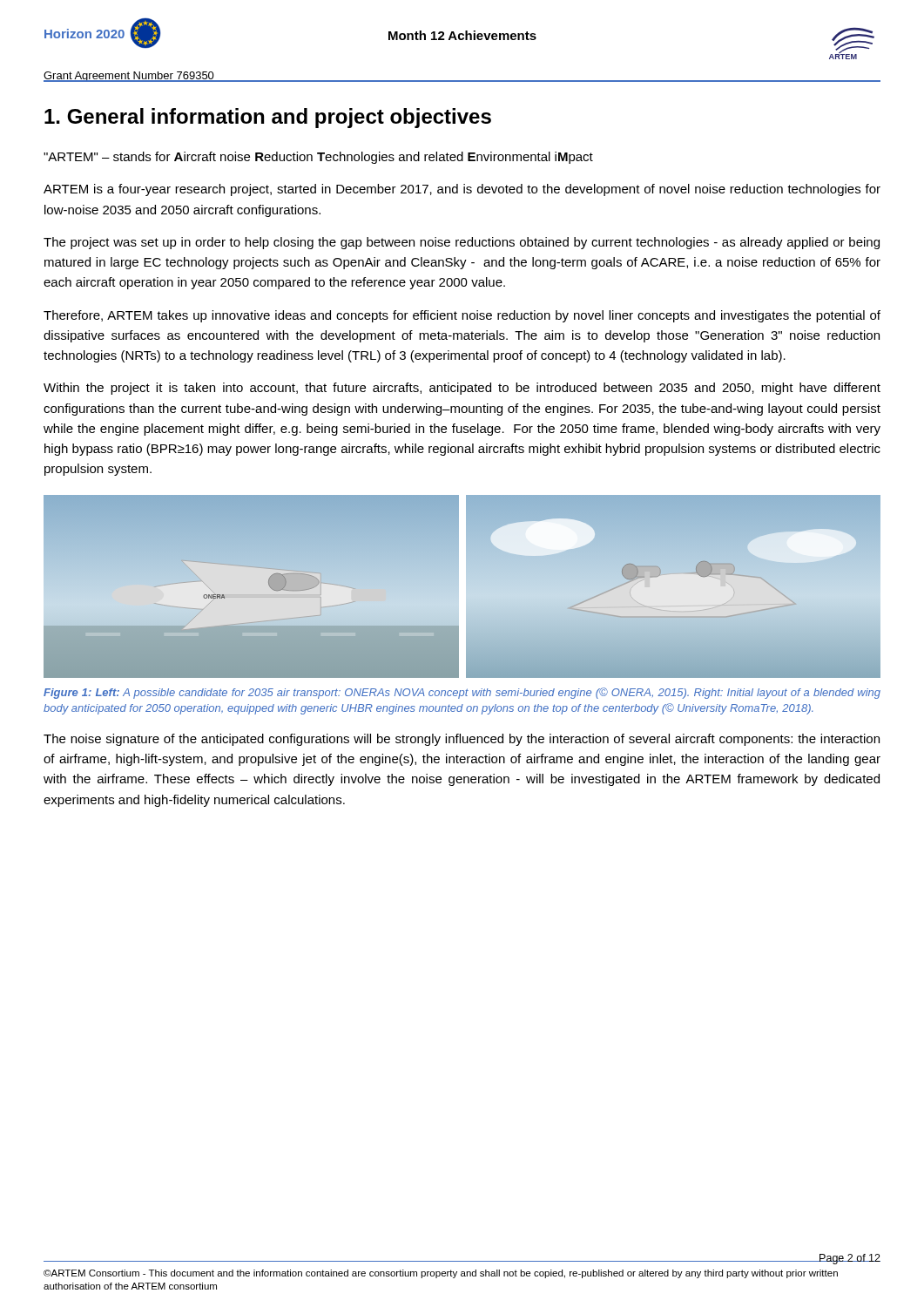This screenshot has height=1307, width=924.
Task: Click on the text block with the text "The project was"
Action: [x=462, y=262]
